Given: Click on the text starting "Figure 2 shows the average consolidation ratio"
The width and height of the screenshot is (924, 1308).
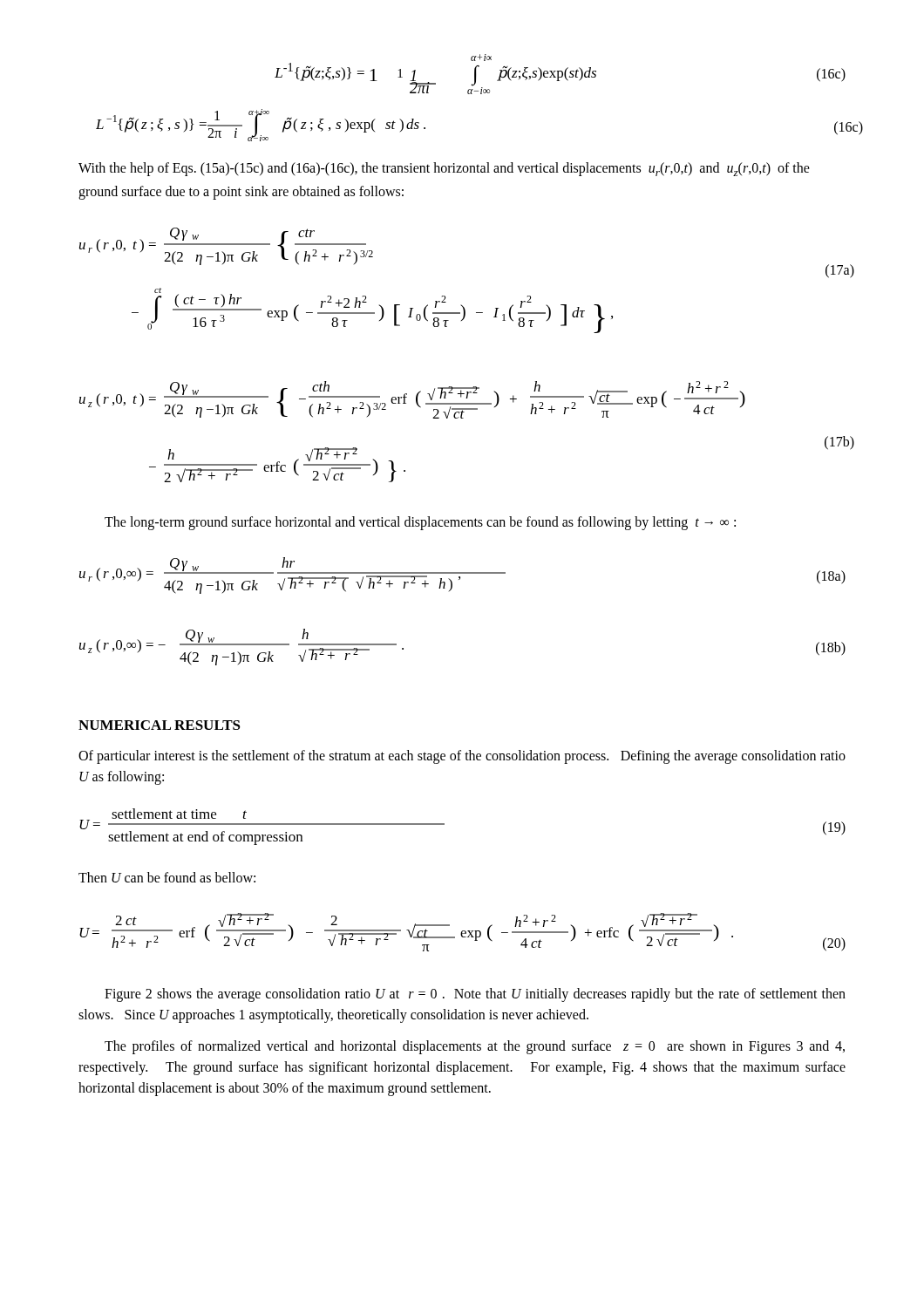Looking at the screenshot, I should tap(462, 1004).
